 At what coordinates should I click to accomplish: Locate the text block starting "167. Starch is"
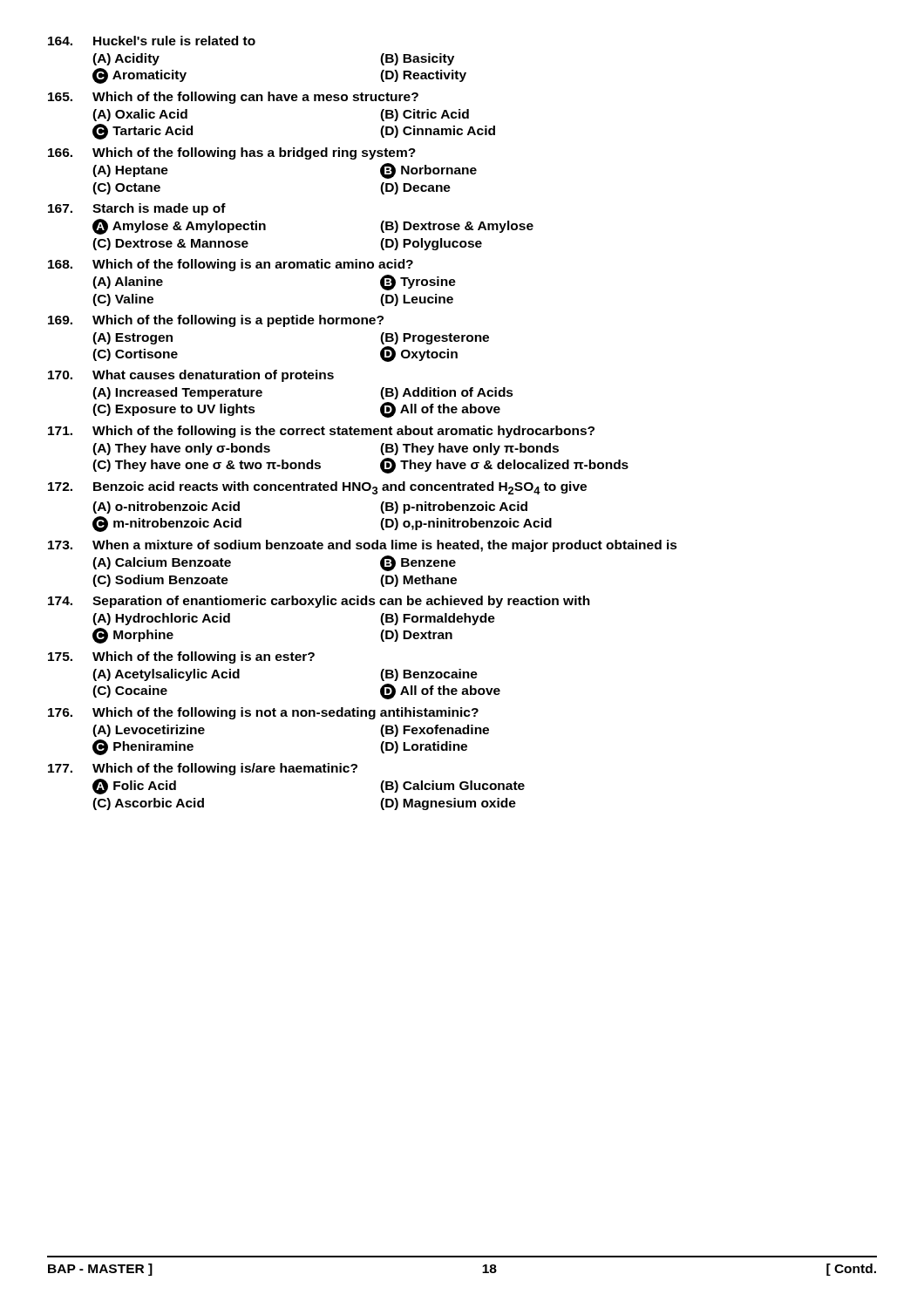point(462,226)
